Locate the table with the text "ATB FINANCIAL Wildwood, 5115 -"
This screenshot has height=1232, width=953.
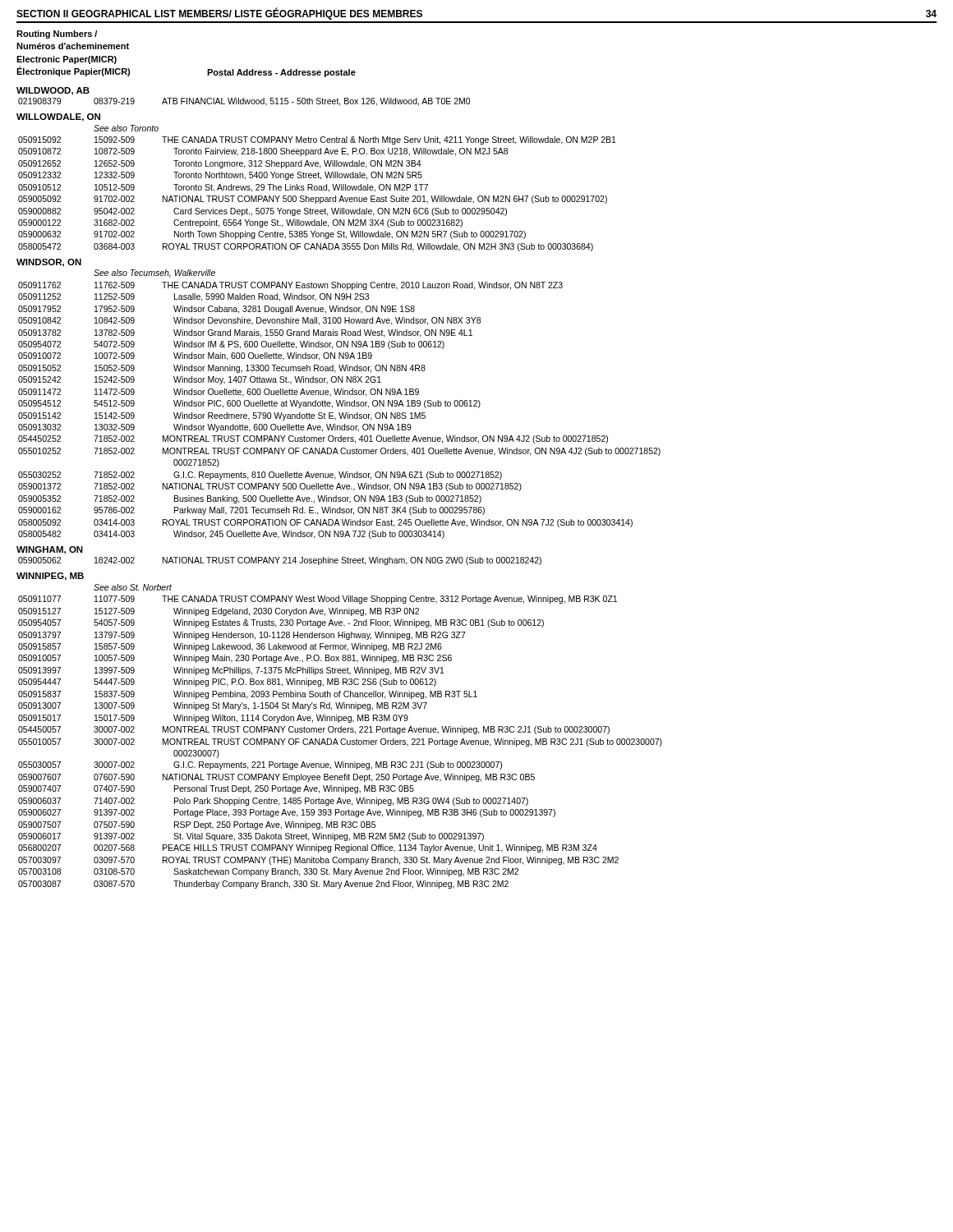(476, 102)
